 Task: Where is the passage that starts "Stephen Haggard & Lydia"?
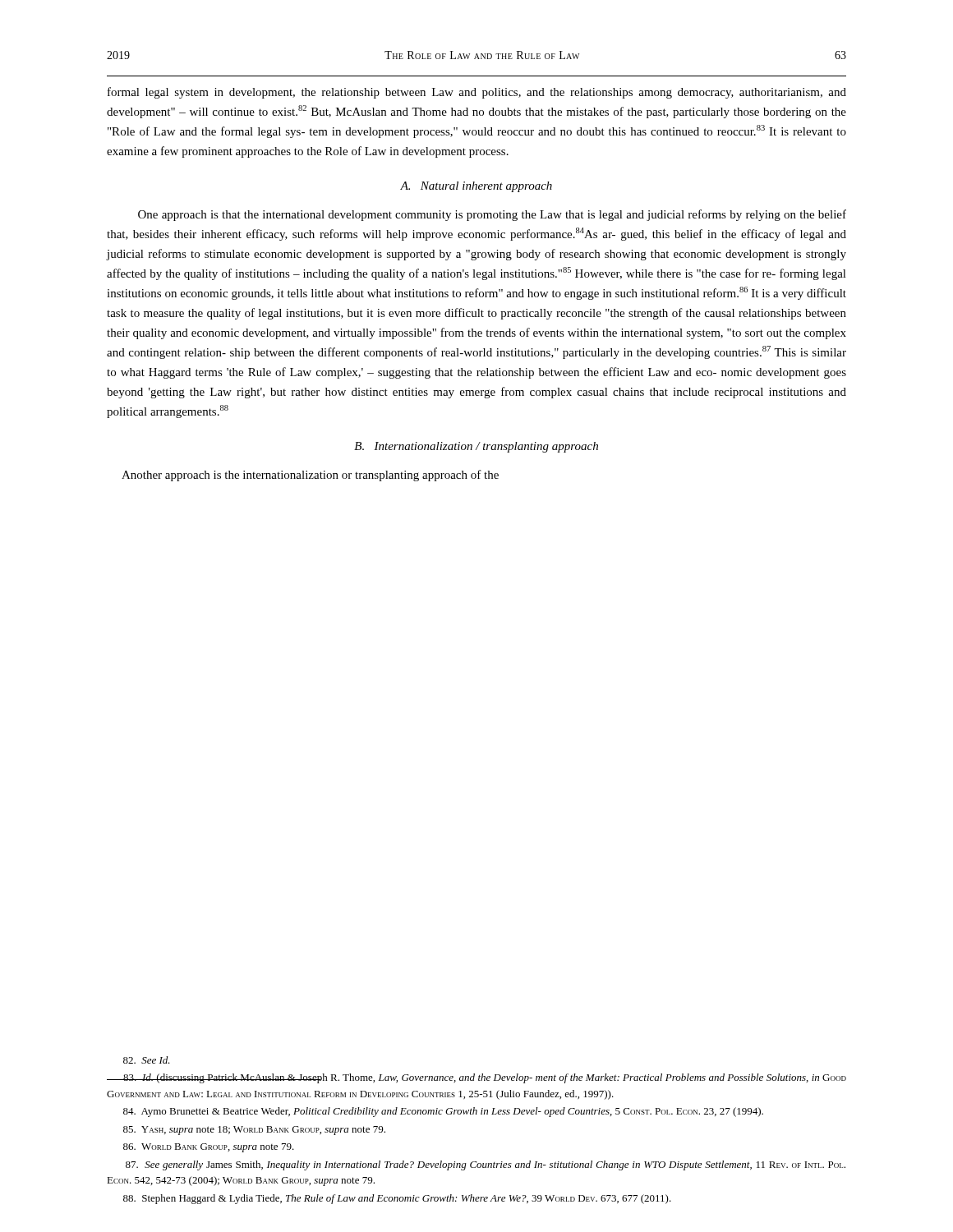coord(389,1198)
